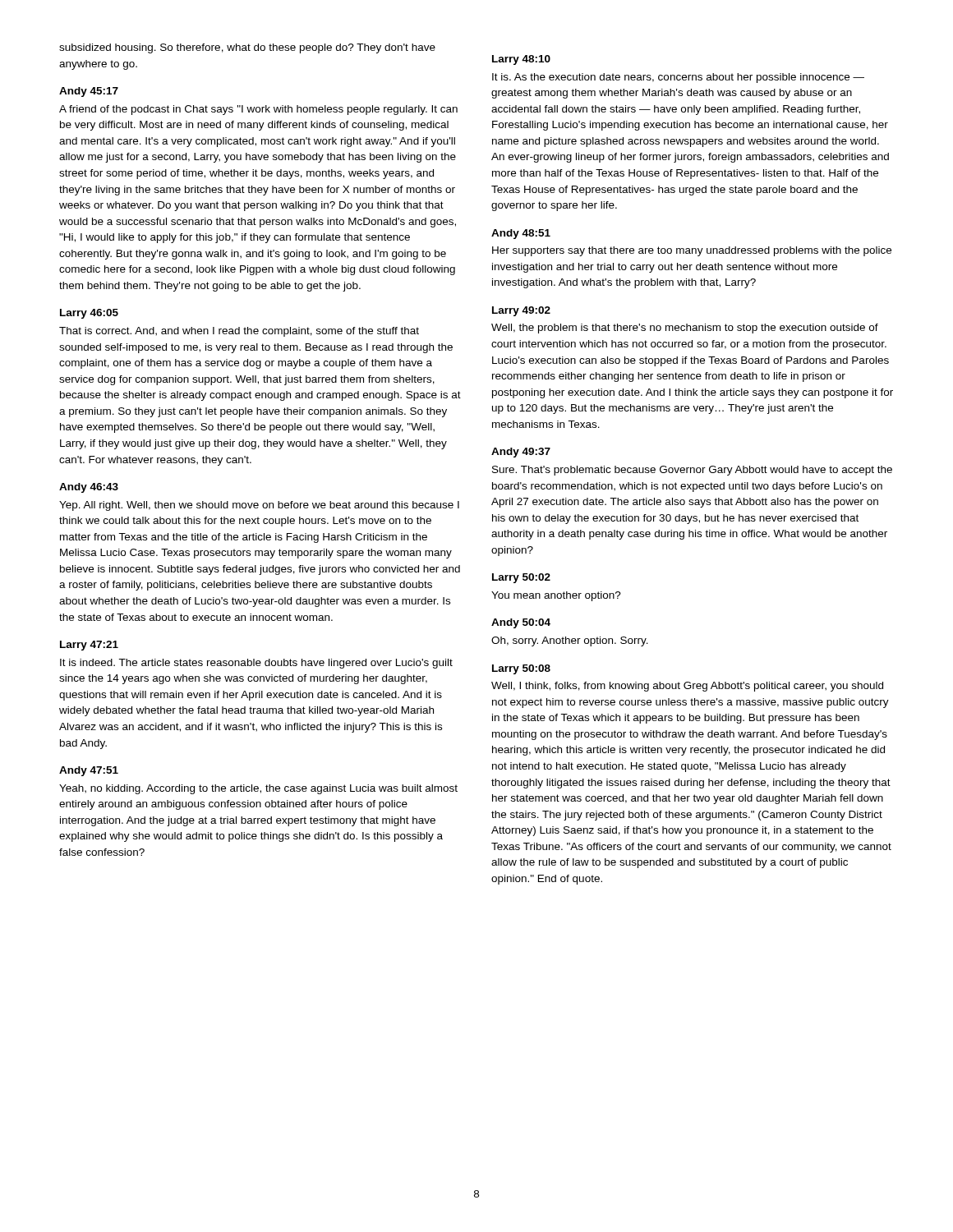The width and height of the screenshot is (953, 1232).
Task: Navigate to the region starting "Andy 49:37 Sure."
Action: [693, 501]
